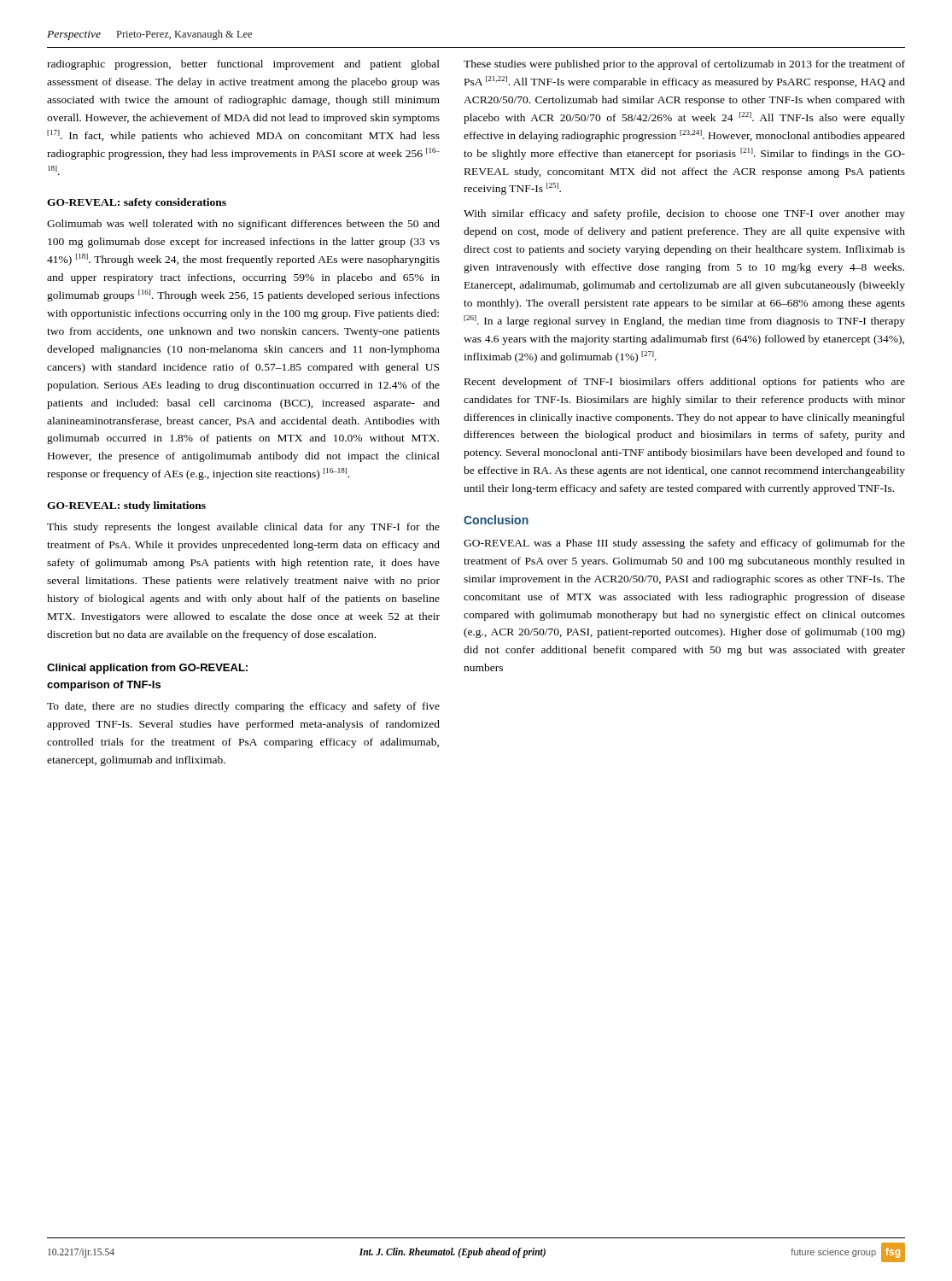The image size is (952, 1281).
Task: Find the block on this page that starts "With similar efficacy and safety profile, decision"
Action: pyautogui.click(x=684, y=286)
